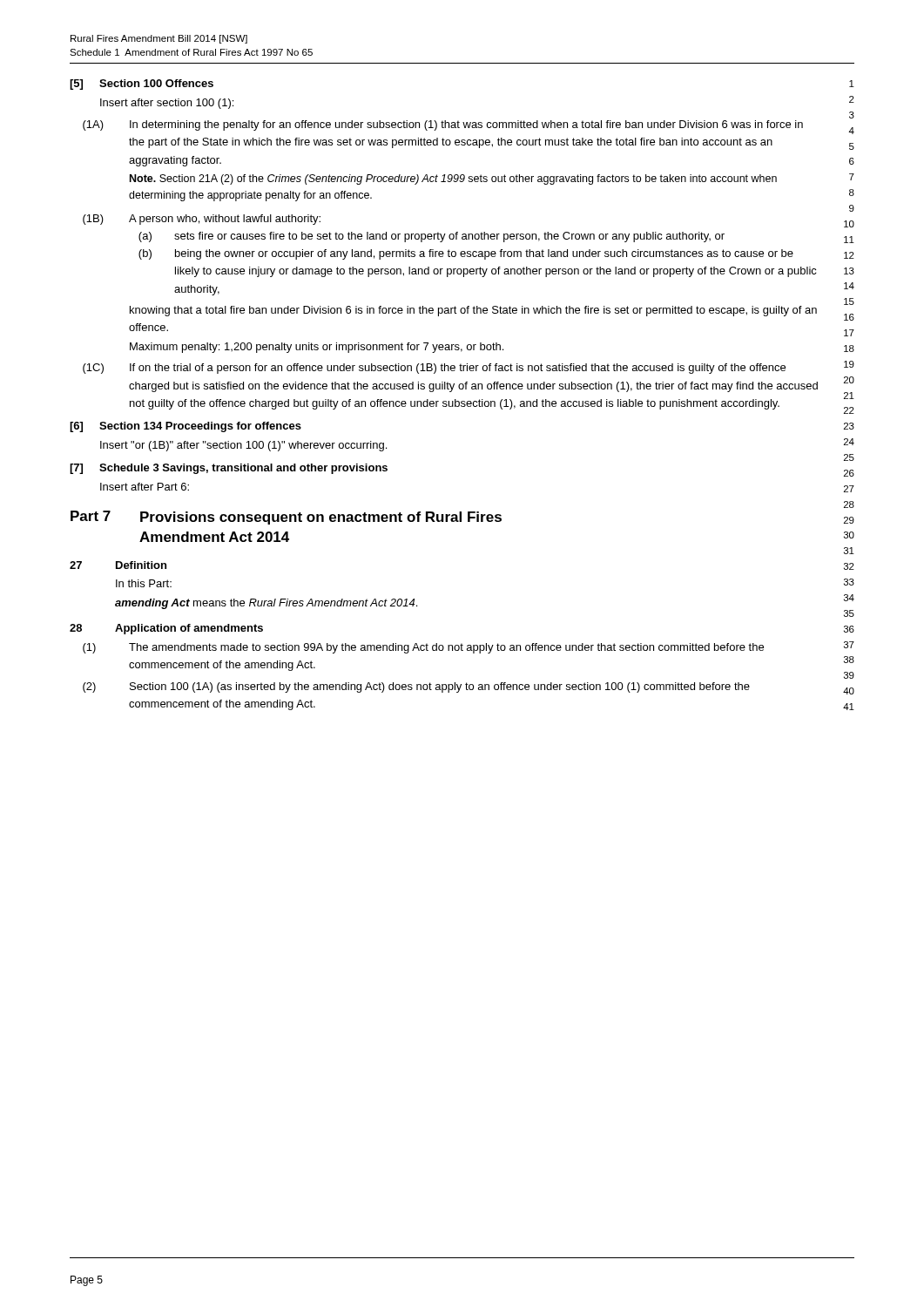
Task: Find the text block starting "(1) The amendments made to section 99A"
Action: 445,656
